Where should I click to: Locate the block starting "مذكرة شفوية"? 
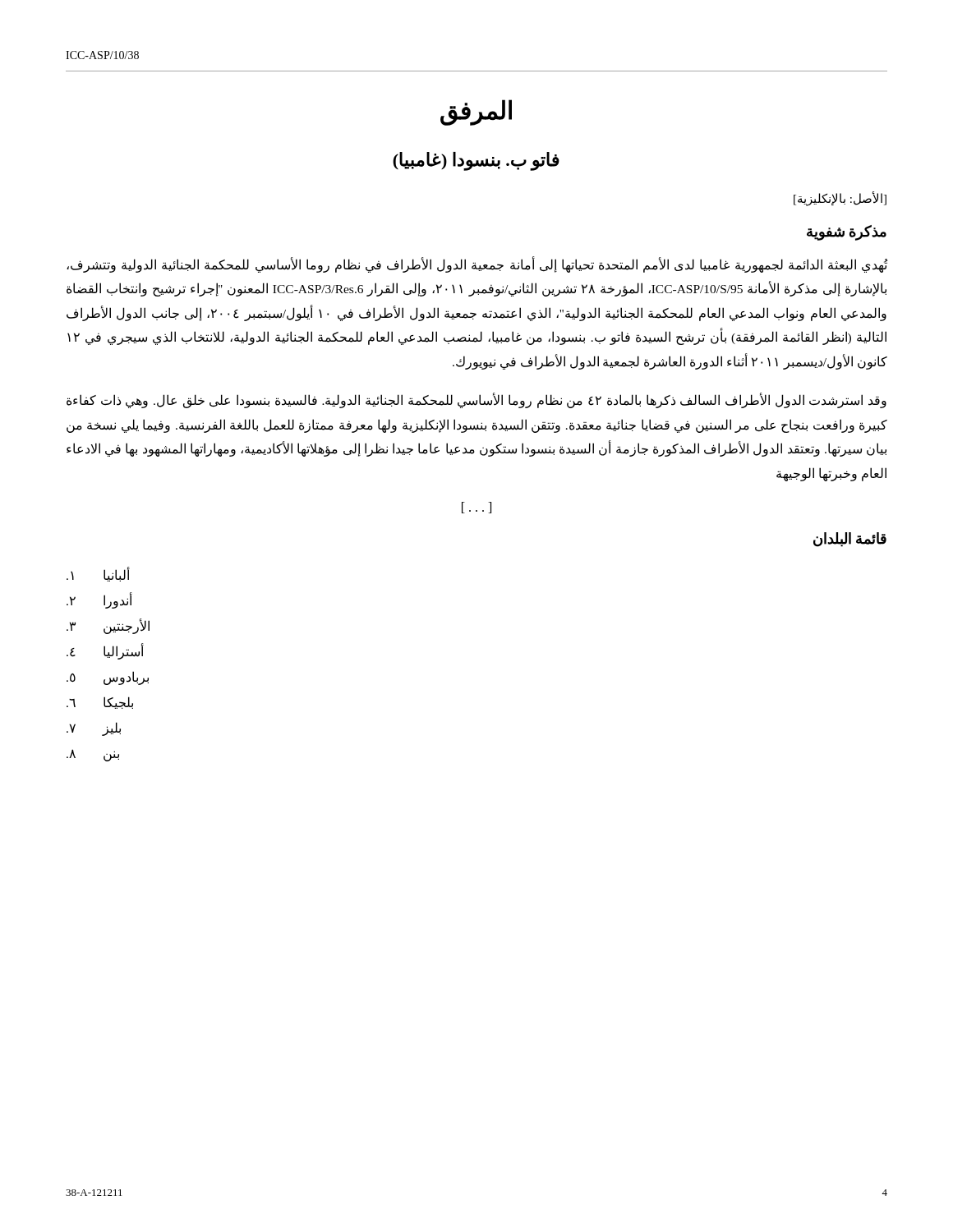tap(846, 232)
